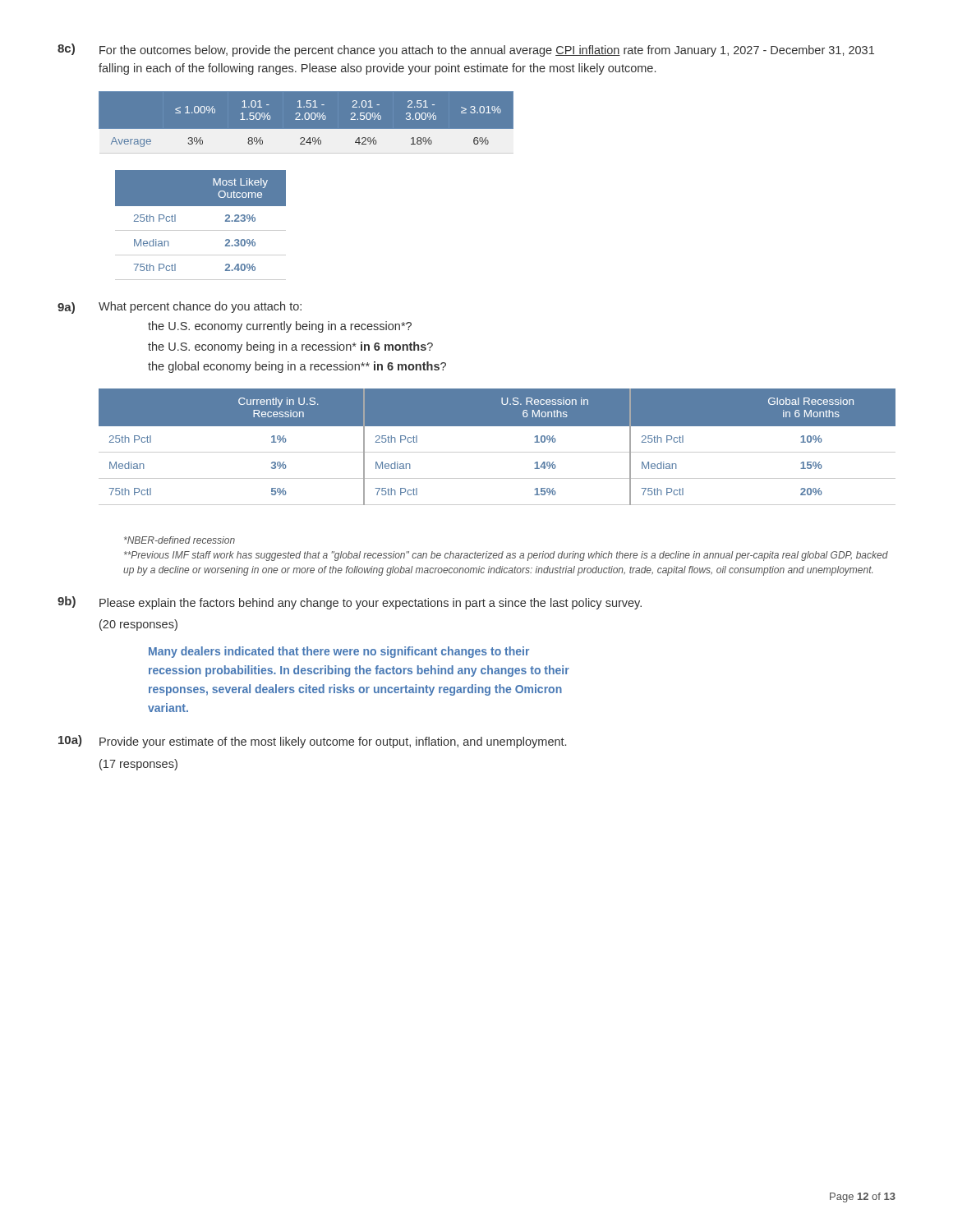Where is the passage that starts "Many dealers indicated that there were no"?
Image resolution: width=953 pixels, height=1232 pixels.
click(358, 680)
